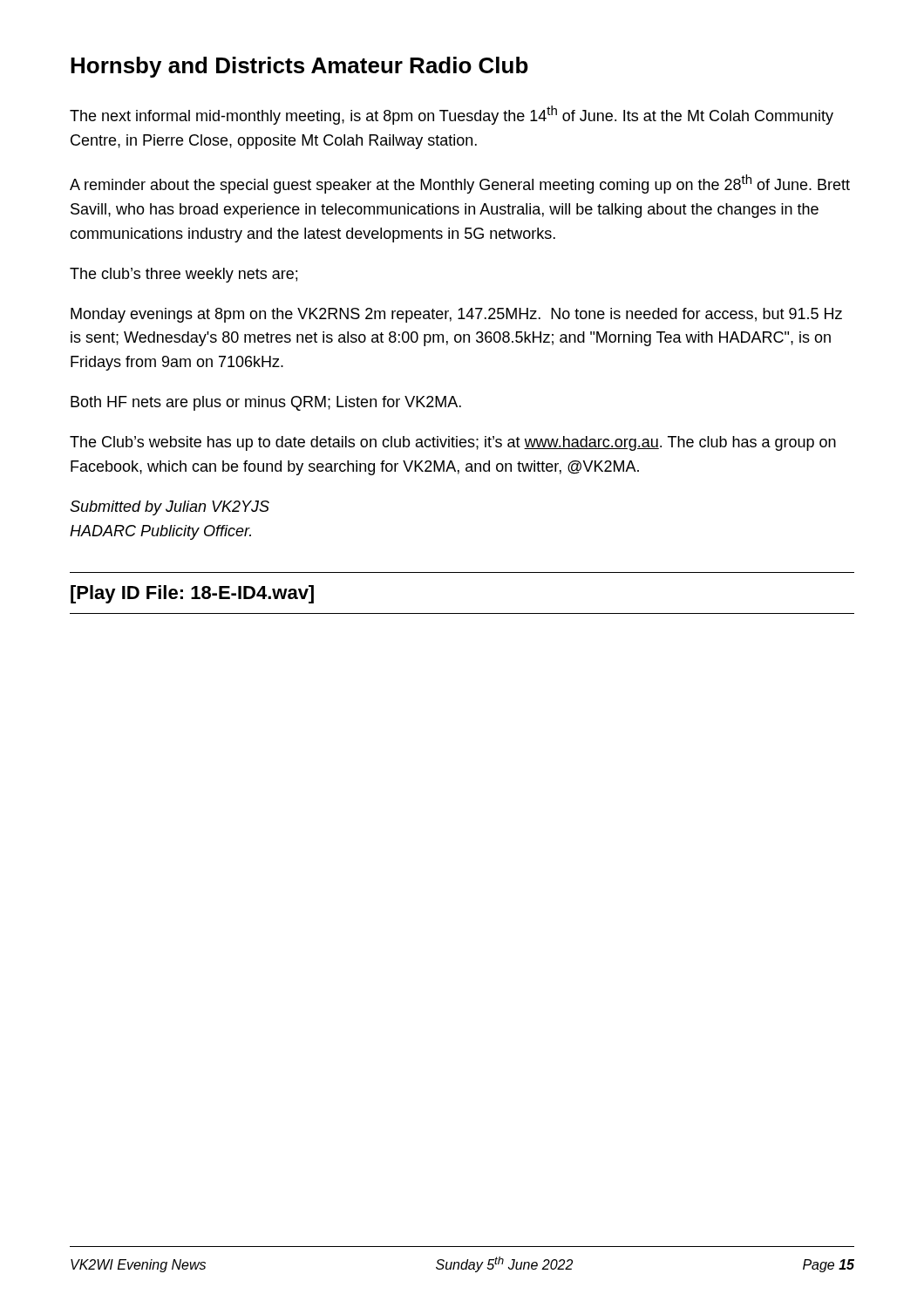Click the passage that begins "Monday evenings at 8pm"
This screenshot has width=924, height=1308.
click(456, 338)
